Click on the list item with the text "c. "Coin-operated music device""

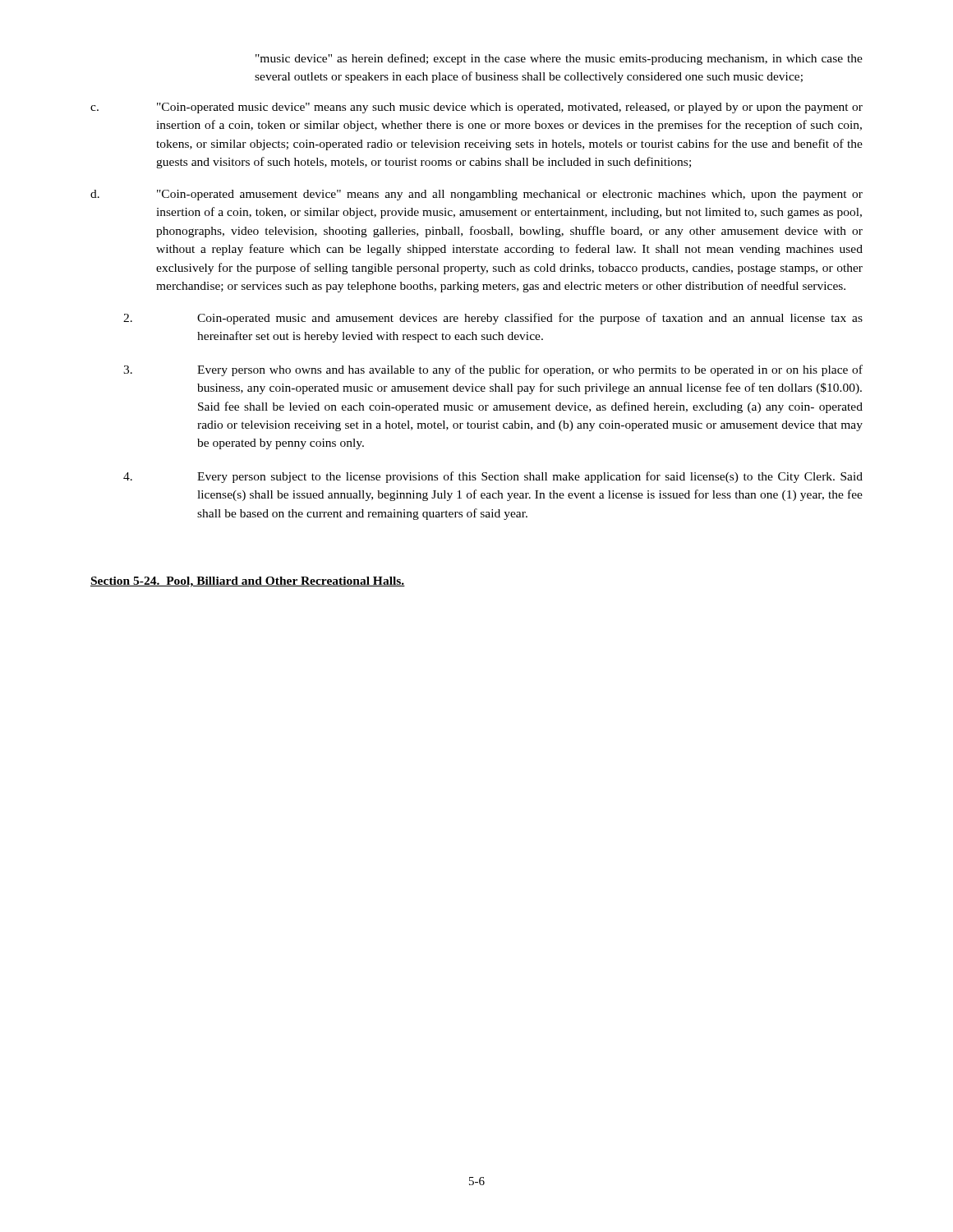[476, 135]
